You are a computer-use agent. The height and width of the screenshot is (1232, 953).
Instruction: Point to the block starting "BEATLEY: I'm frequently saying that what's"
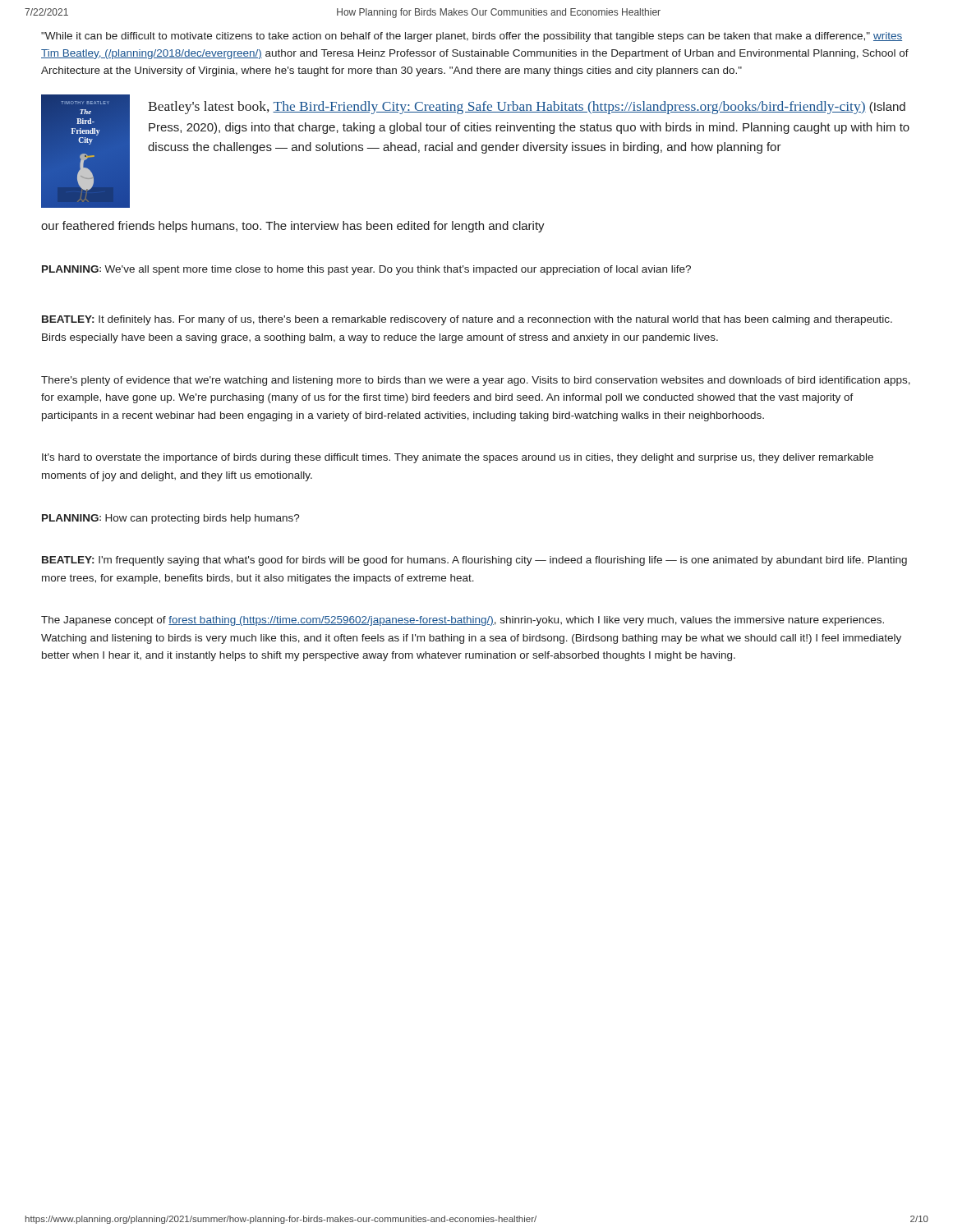pos(474,569)
